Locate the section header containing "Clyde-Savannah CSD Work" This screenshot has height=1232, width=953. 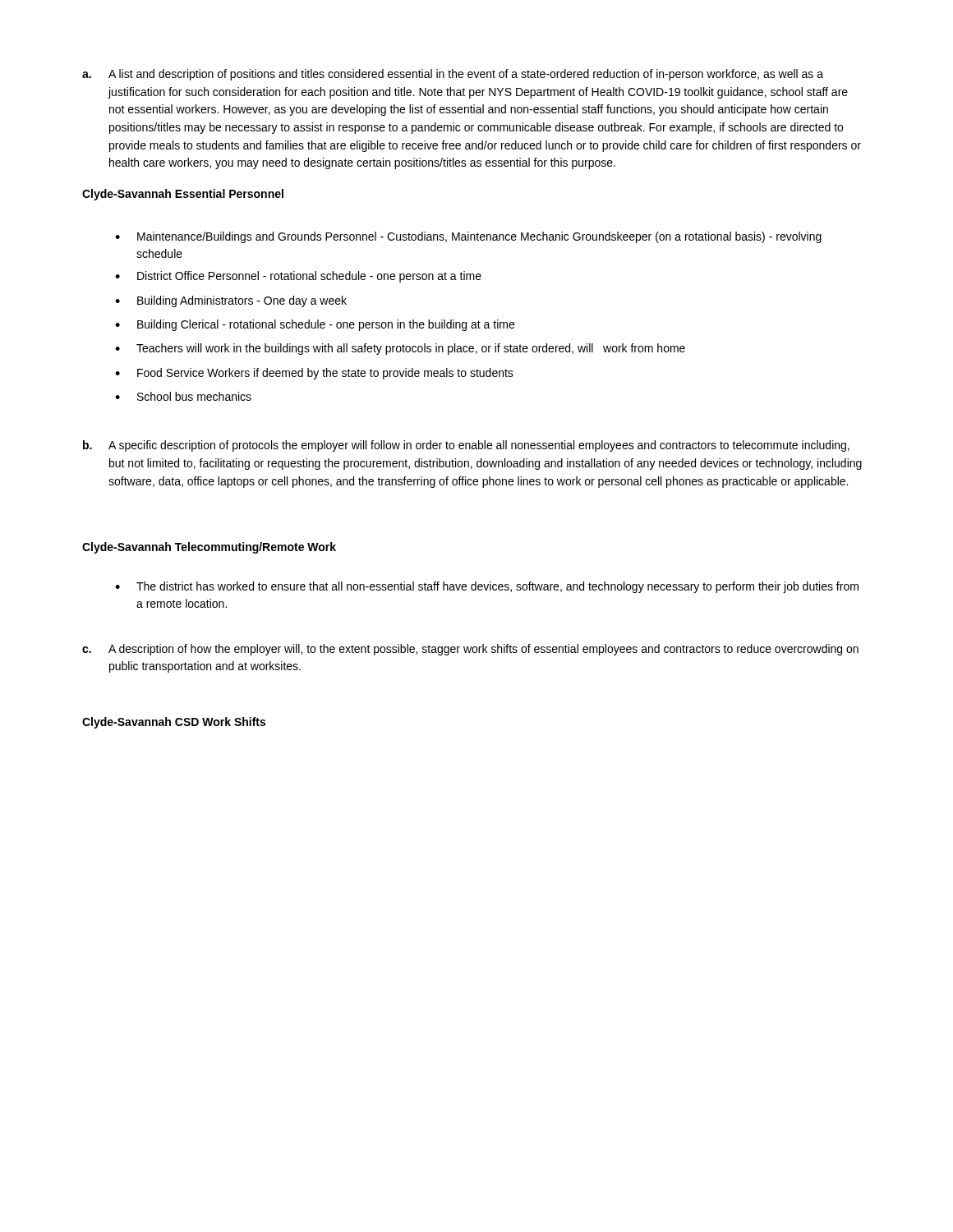point(174,722)
